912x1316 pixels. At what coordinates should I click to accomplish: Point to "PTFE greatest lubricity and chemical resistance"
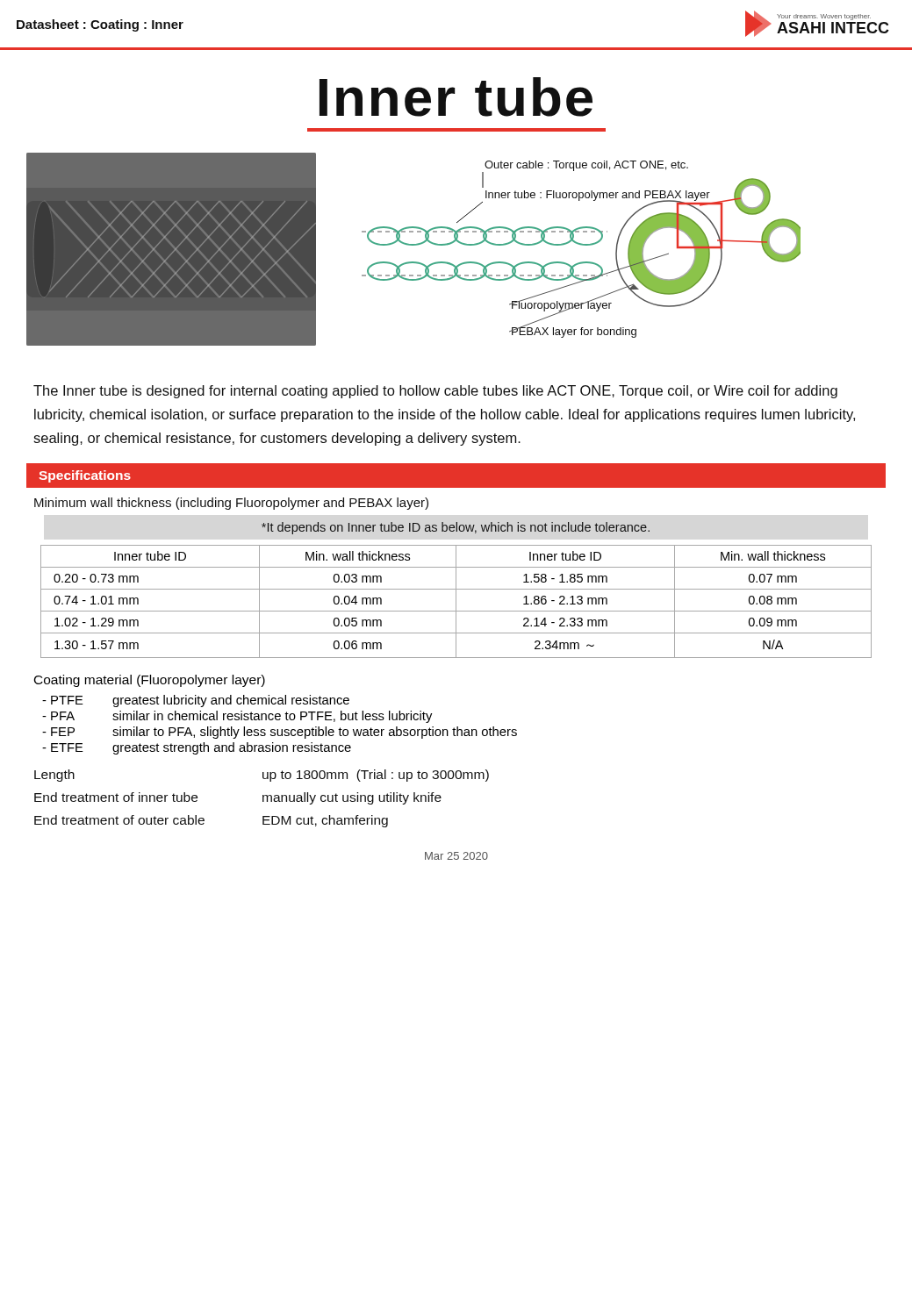pyautogui.click(x=196, y=700)
